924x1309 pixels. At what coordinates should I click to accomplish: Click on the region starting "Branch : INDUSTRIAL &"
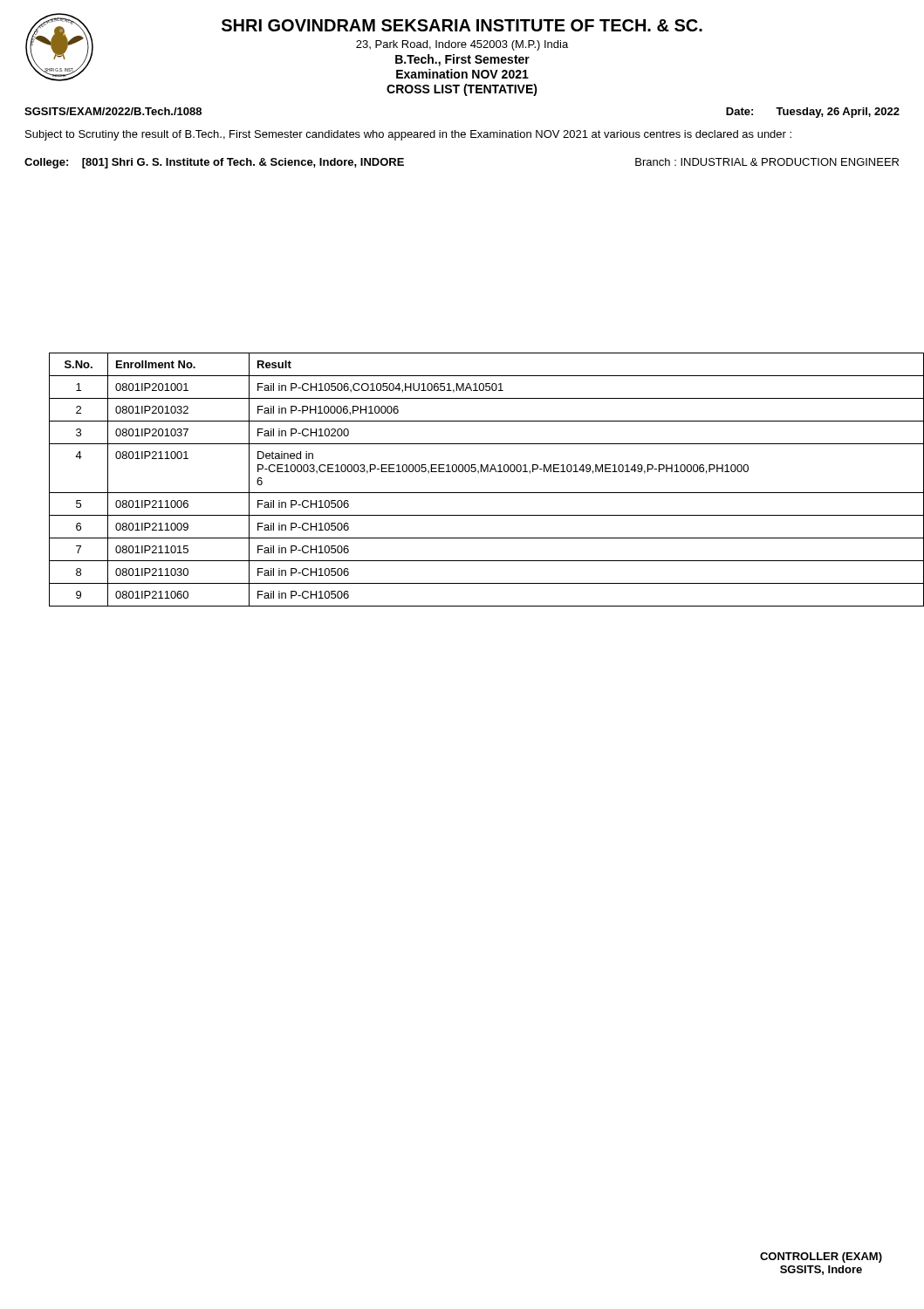click(x=767, y=162)
